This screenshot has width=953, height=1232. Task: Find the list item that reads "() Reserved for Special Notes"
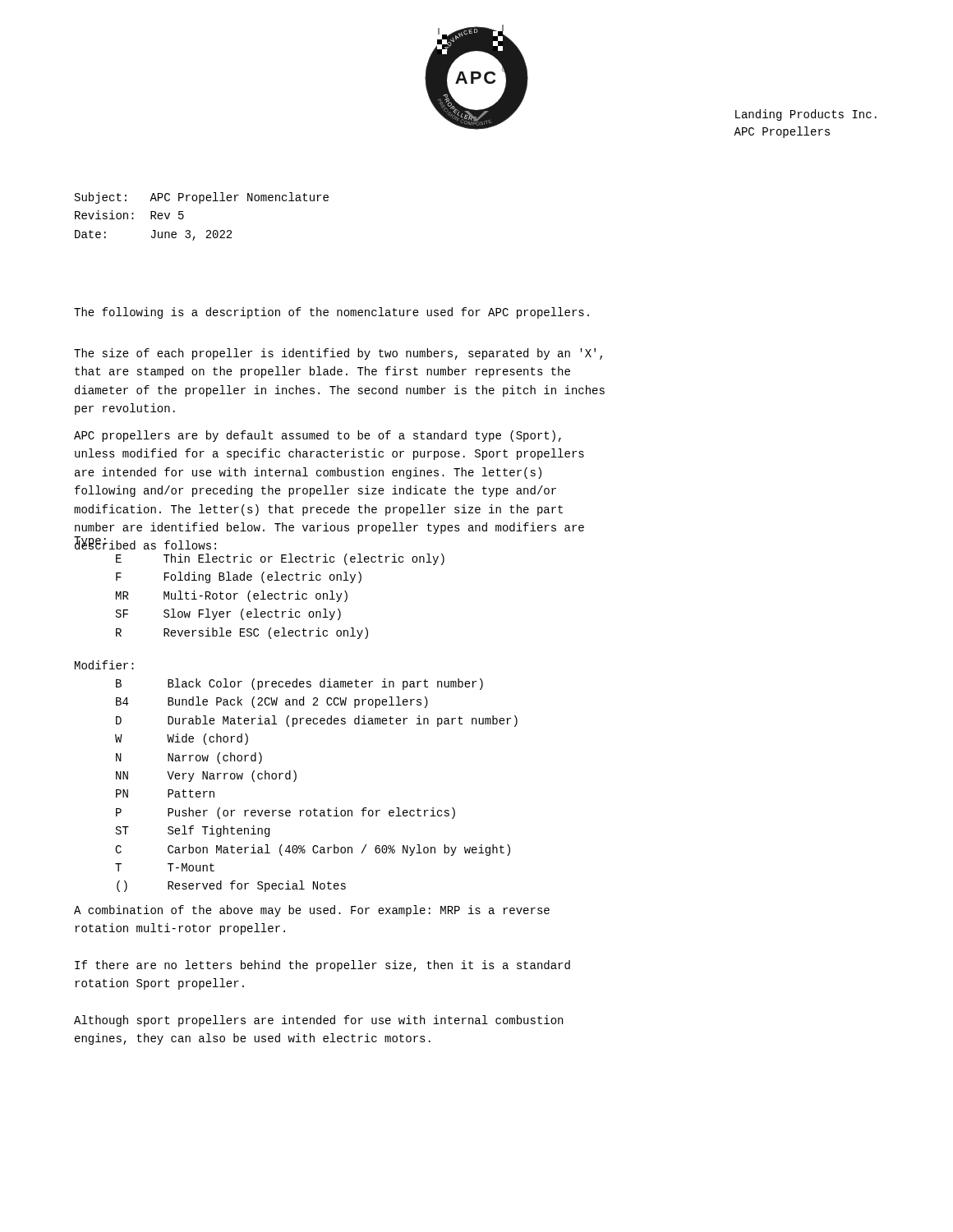coord(231,887)
